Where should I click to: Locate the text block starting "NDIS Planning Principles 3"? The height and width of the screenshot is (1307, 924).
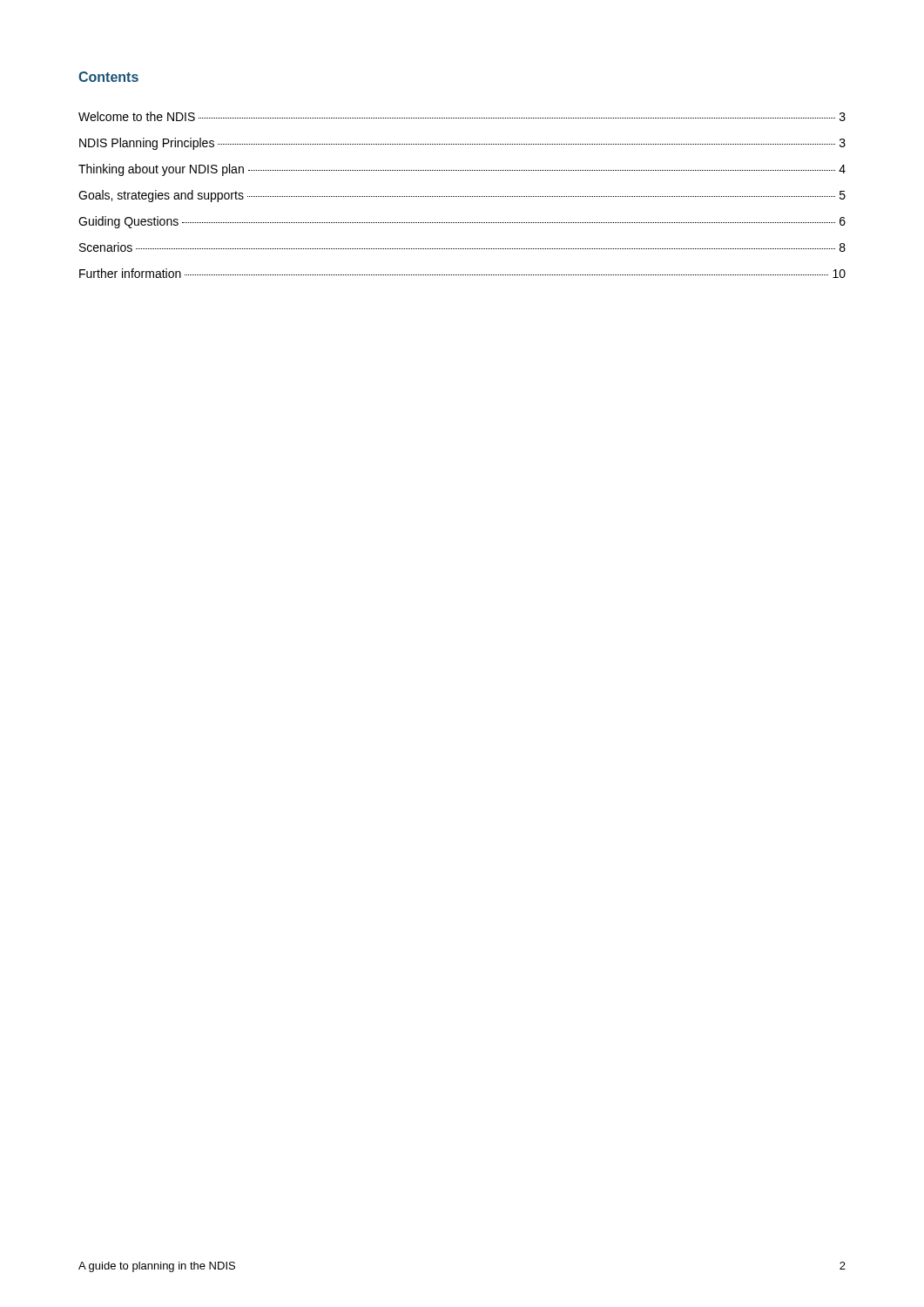coord(462,143)
